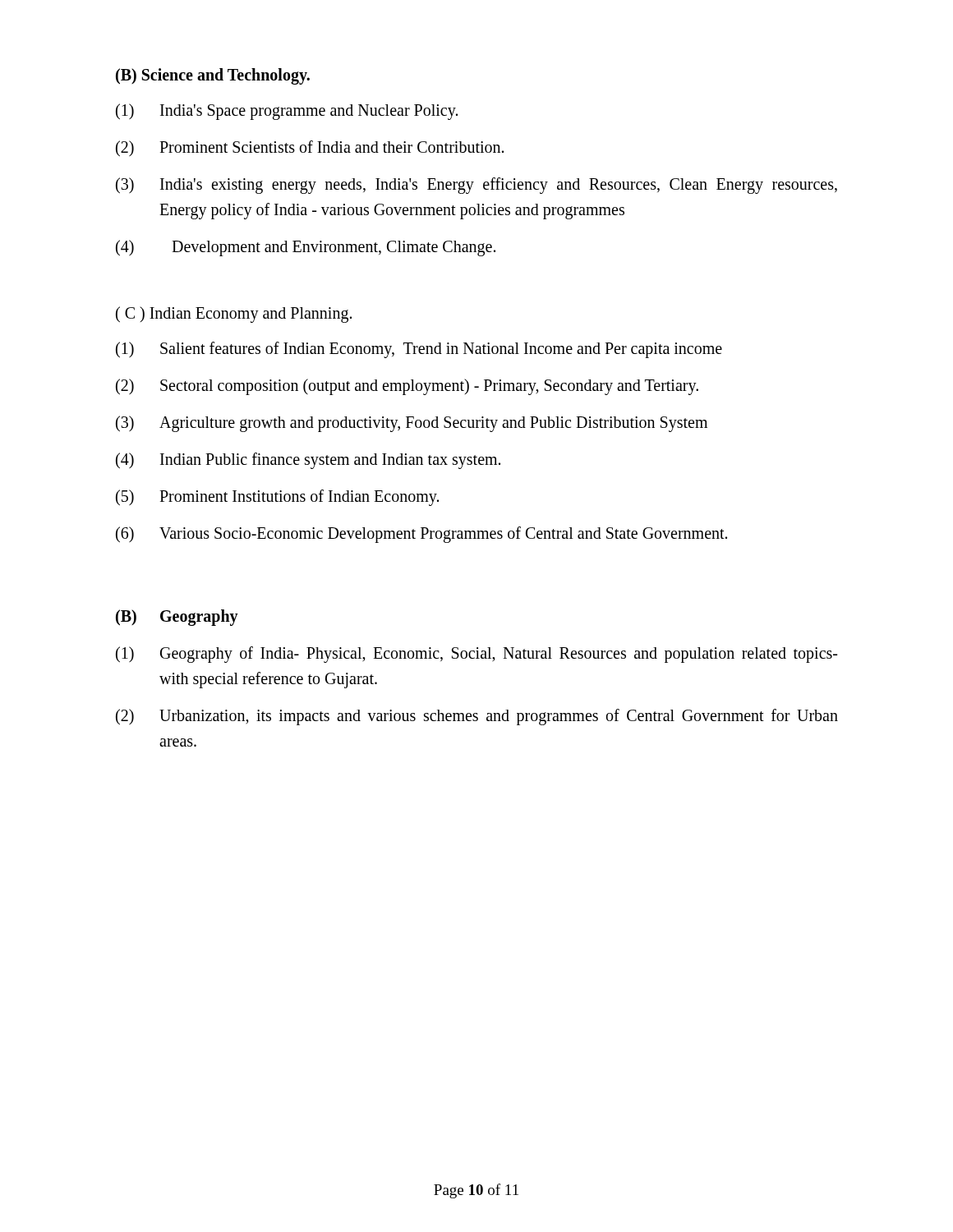Find the block on this page that starts "(3) India's existing energy needs, India's Energy"
The width and height of the screenshot is (953, 1232).
[476, 197]
